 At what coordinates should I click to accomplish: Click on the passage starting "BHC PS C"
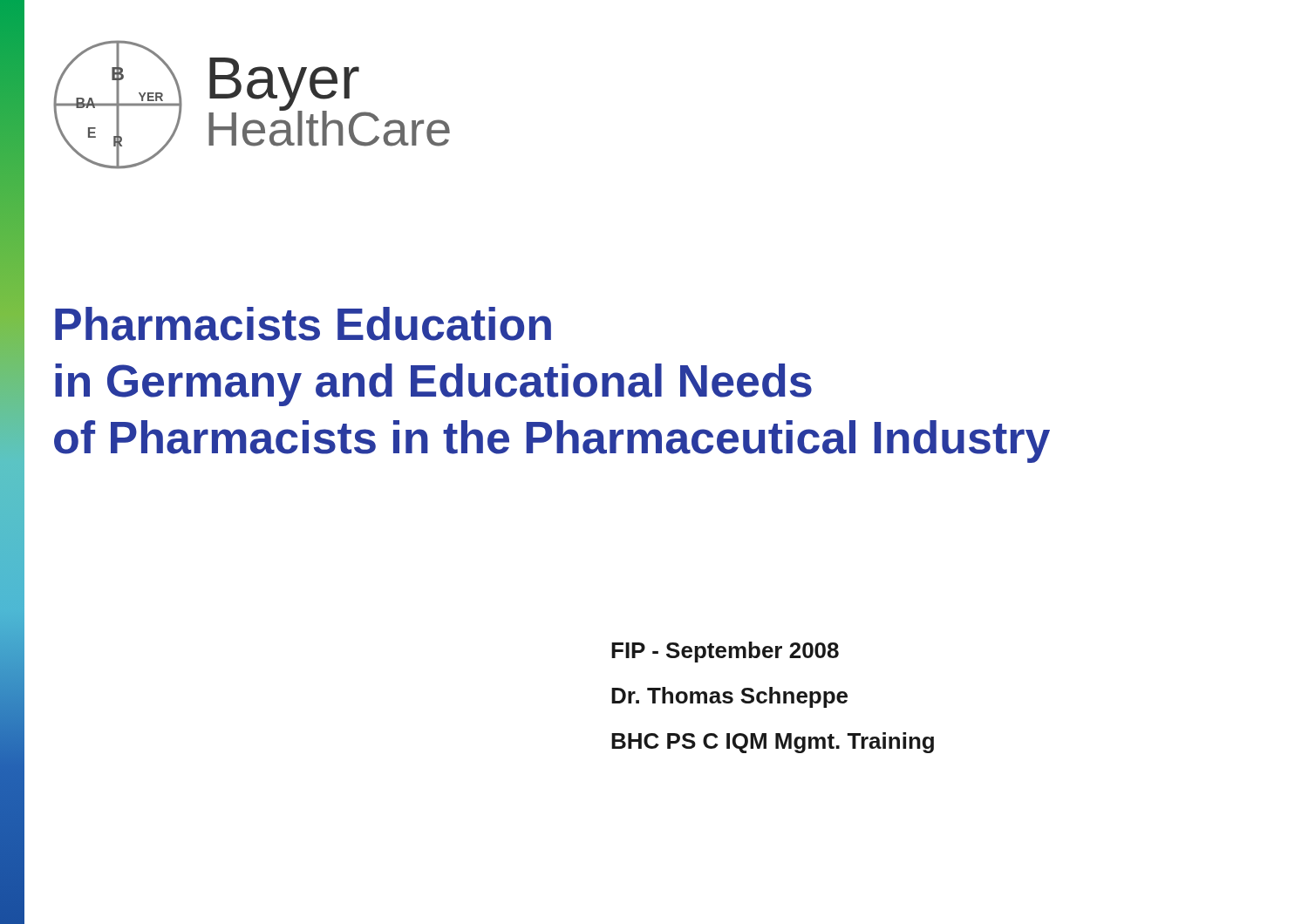[773, 741]
